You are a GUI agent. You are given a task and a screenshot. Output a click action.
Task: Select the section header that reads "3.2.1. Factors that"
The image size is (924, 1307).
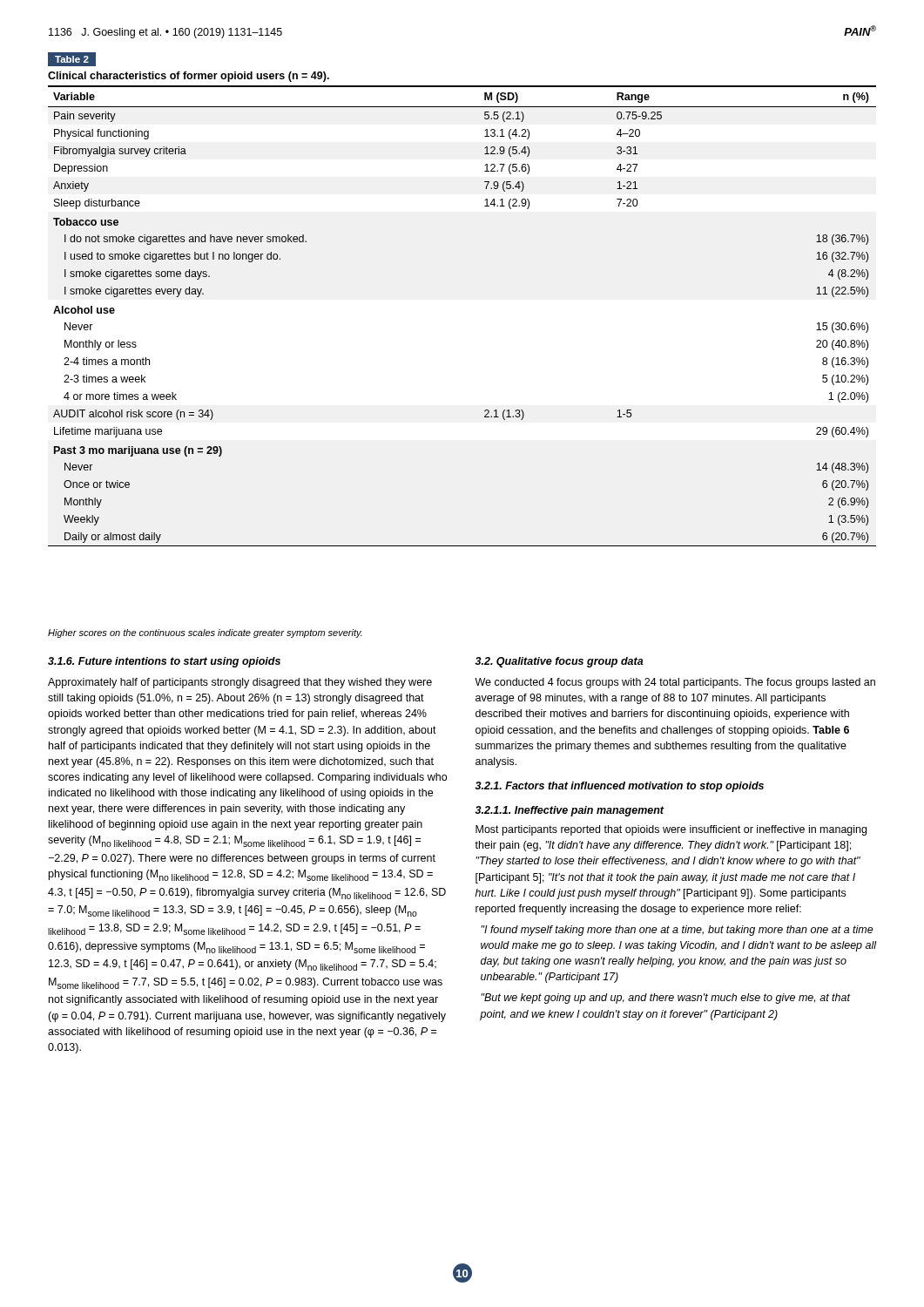[x=620, y=786]
